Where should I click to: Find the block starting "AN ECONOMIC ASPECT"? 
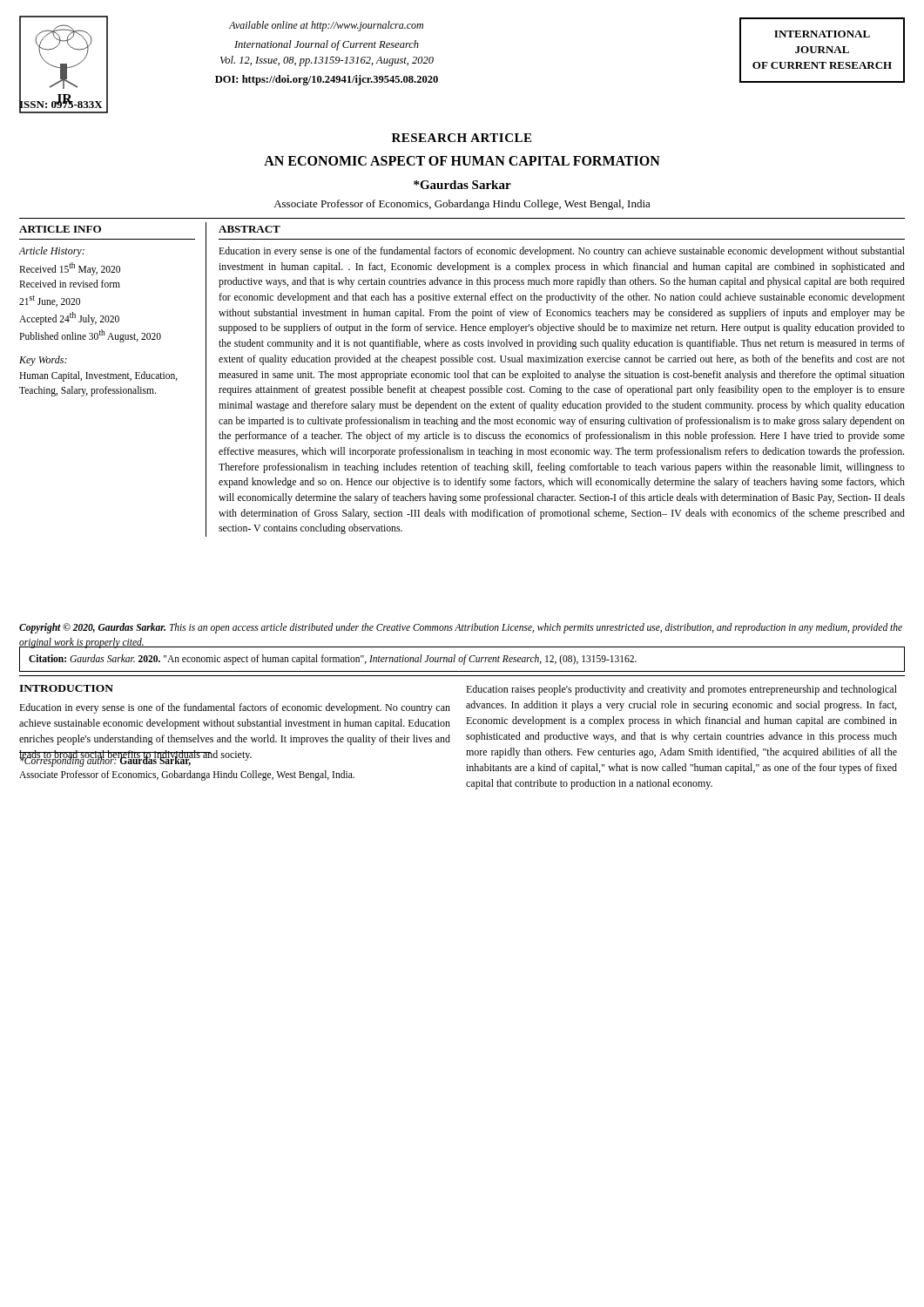pyautogui.click(x=462, y=161)
